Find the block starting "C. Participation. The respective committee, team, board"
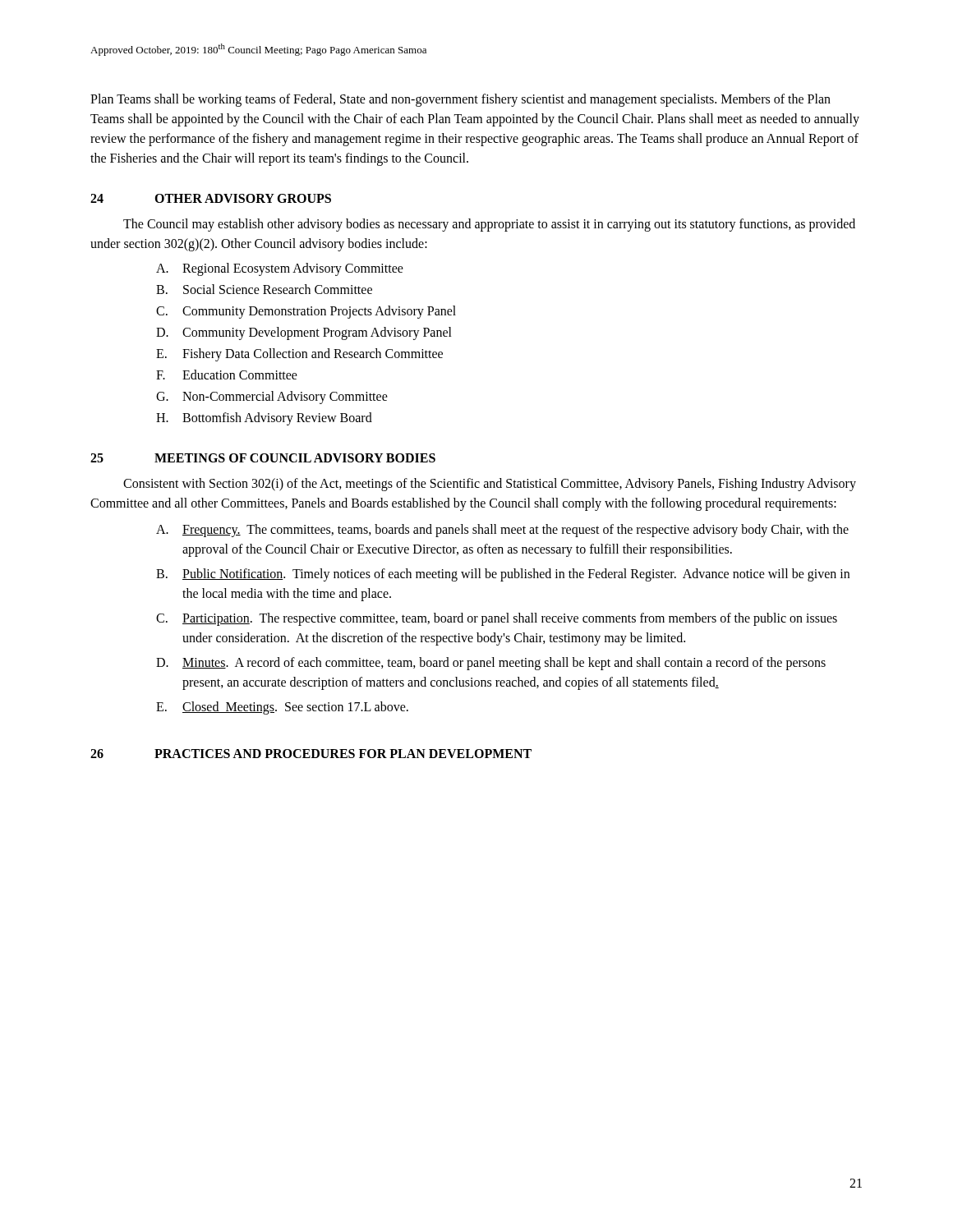Image resolution: width=953 pixels, height=1232 pixels. coord(509,629)
